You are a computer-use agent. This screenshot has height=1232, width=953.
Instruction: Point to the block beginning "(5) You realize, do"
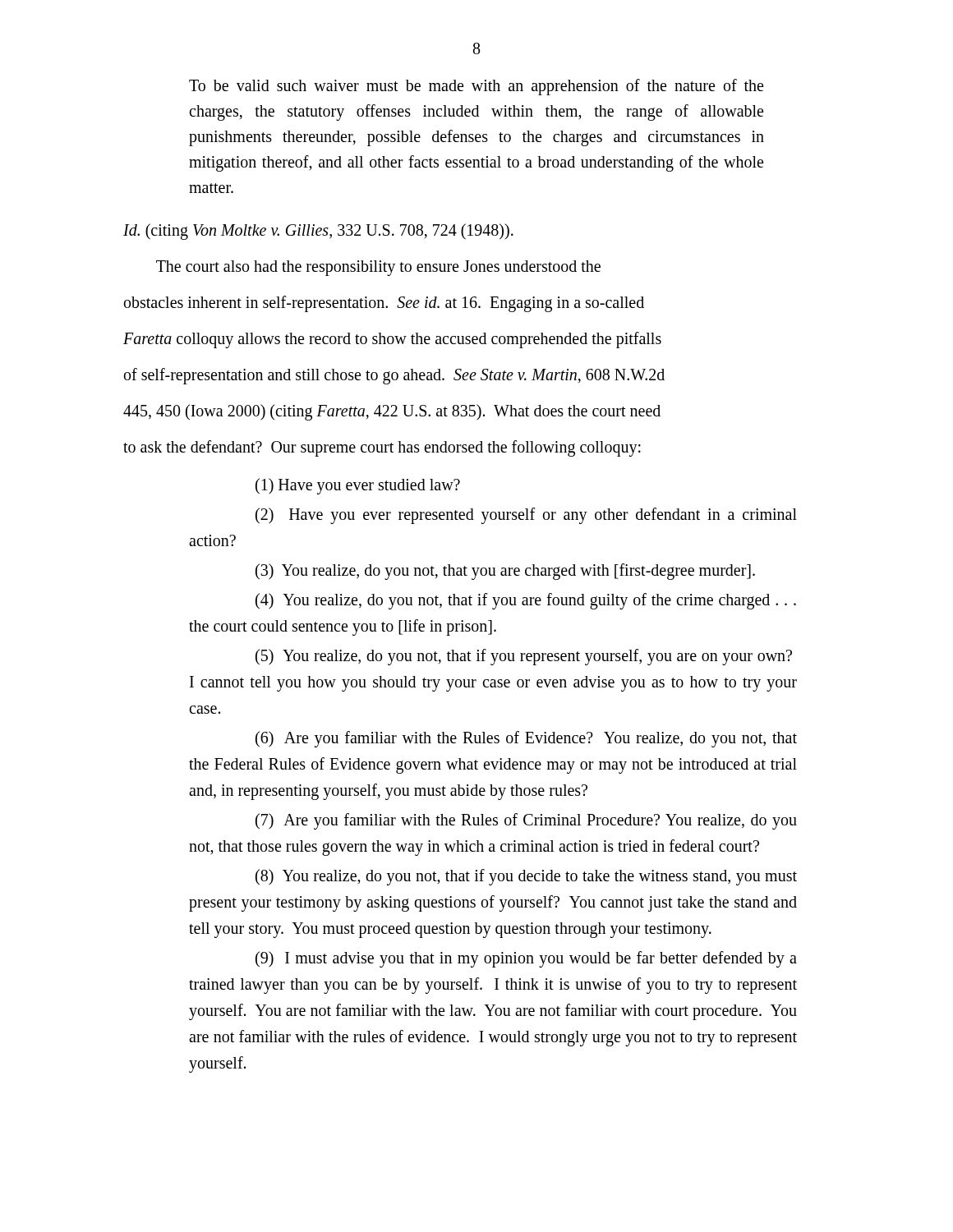(x=493, y=682)
